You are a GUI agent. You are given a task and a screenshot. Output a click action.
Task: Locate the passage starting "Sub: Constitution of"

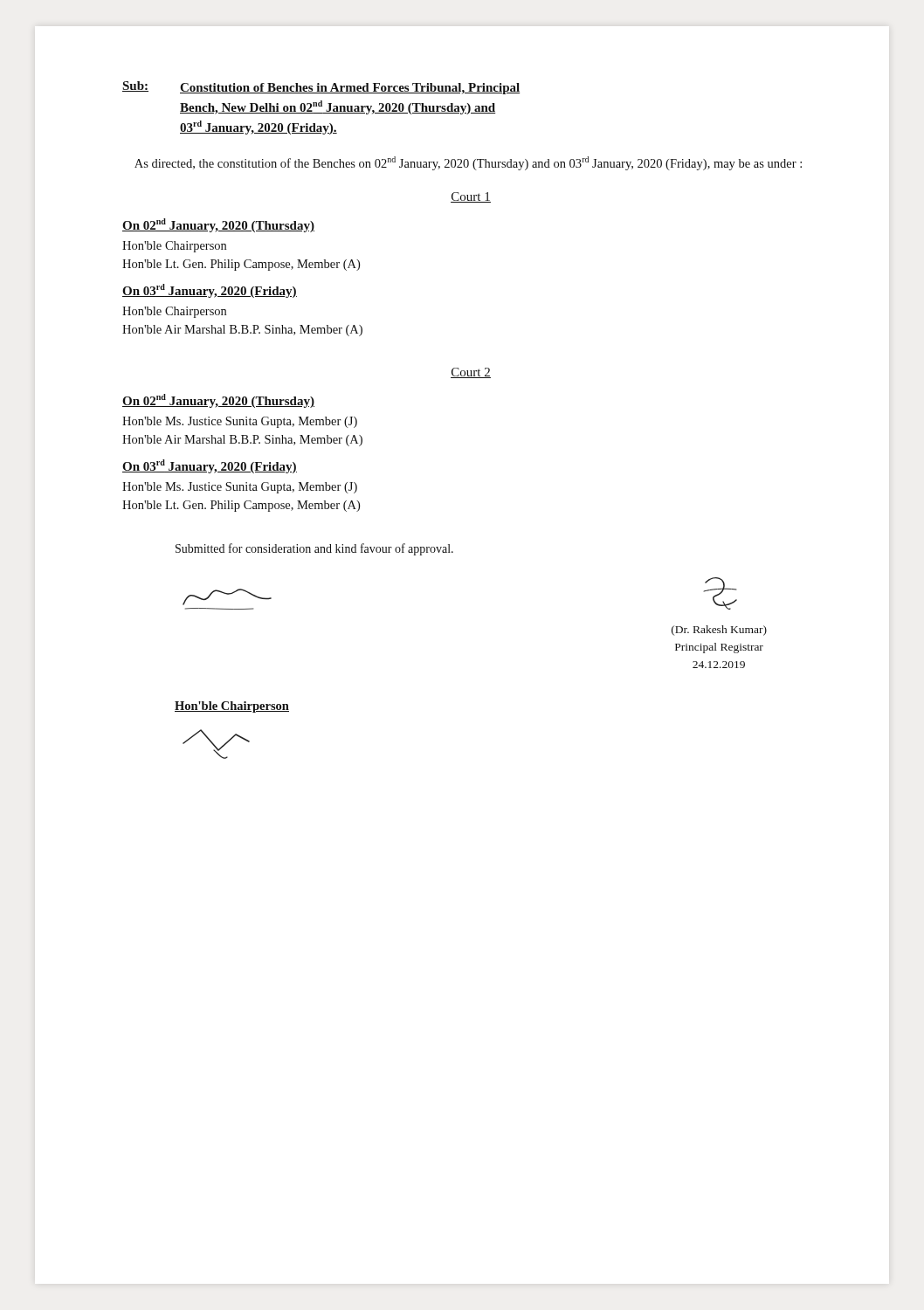tap(321, 108)
